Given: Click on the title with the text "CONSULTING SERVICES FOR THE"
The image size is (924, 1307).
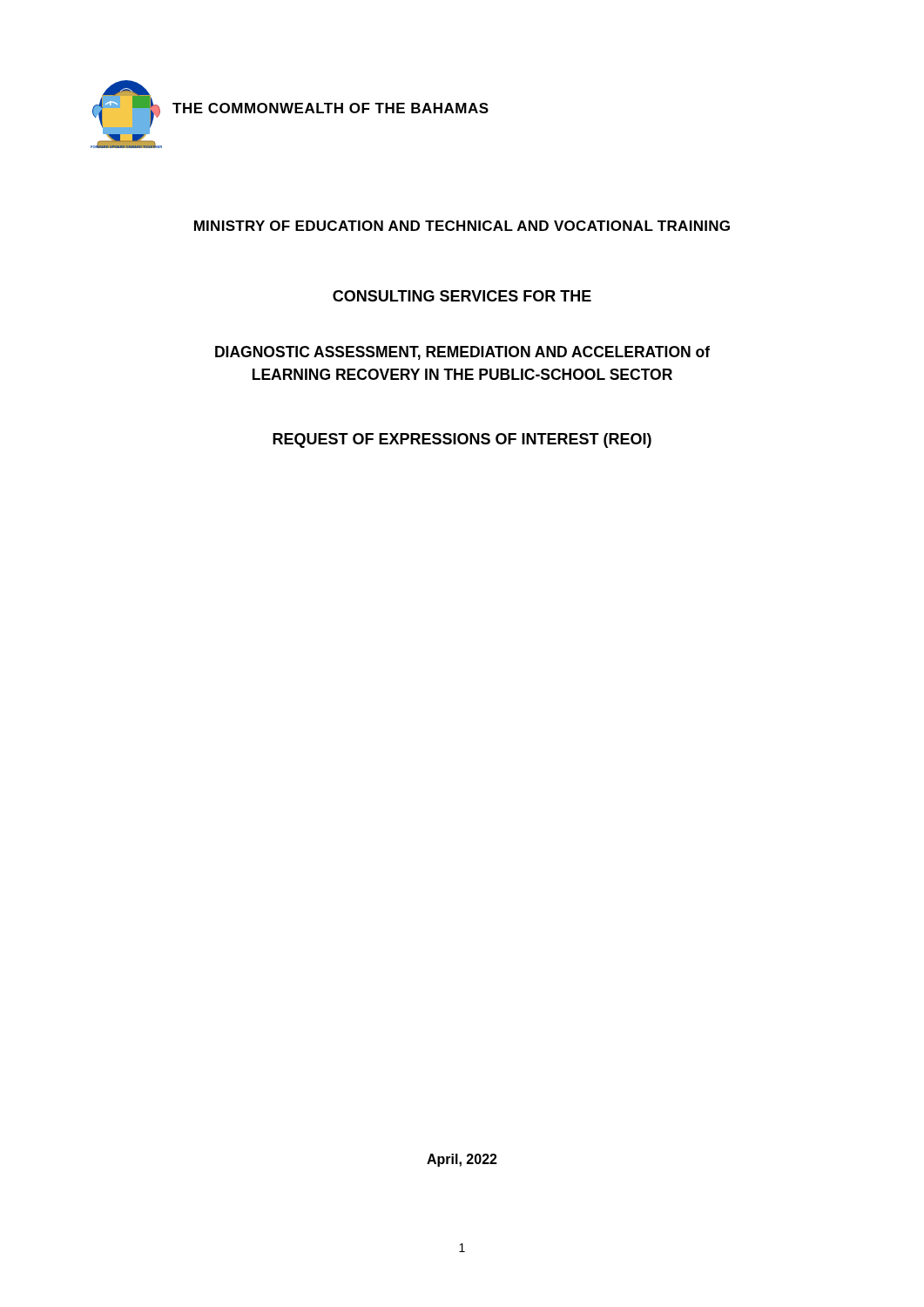Looking at the screenshot, I should point(462,296).
